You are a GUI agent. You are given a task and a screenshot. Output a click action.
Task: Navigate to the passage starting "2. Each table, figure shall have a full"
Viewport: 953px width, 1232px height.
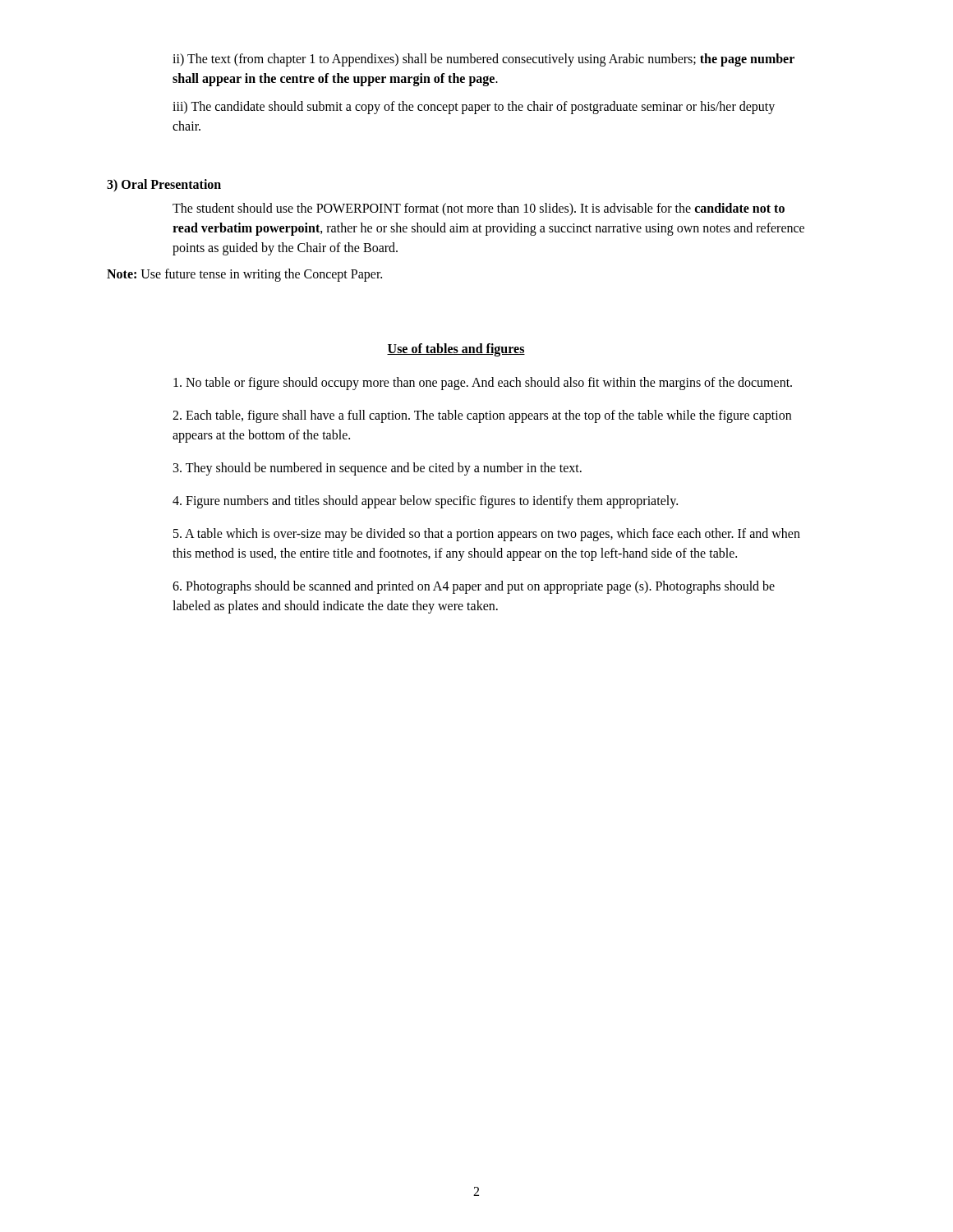[x=482, y=425]
